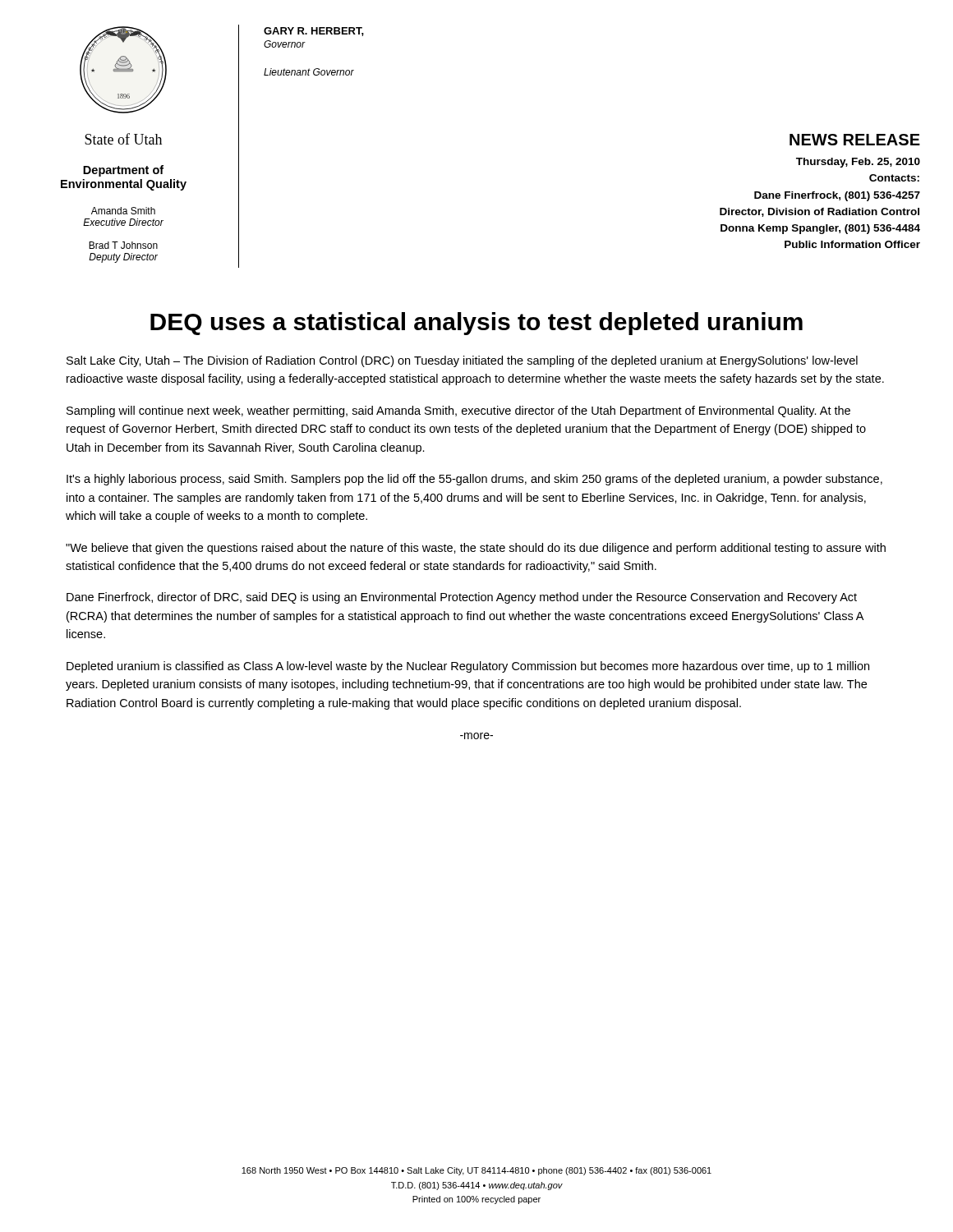This screenshot has width=953, height=1232.
Task: Find "Brad T Johnson Deputy Director" on this page
Action: tap(123, 251)
